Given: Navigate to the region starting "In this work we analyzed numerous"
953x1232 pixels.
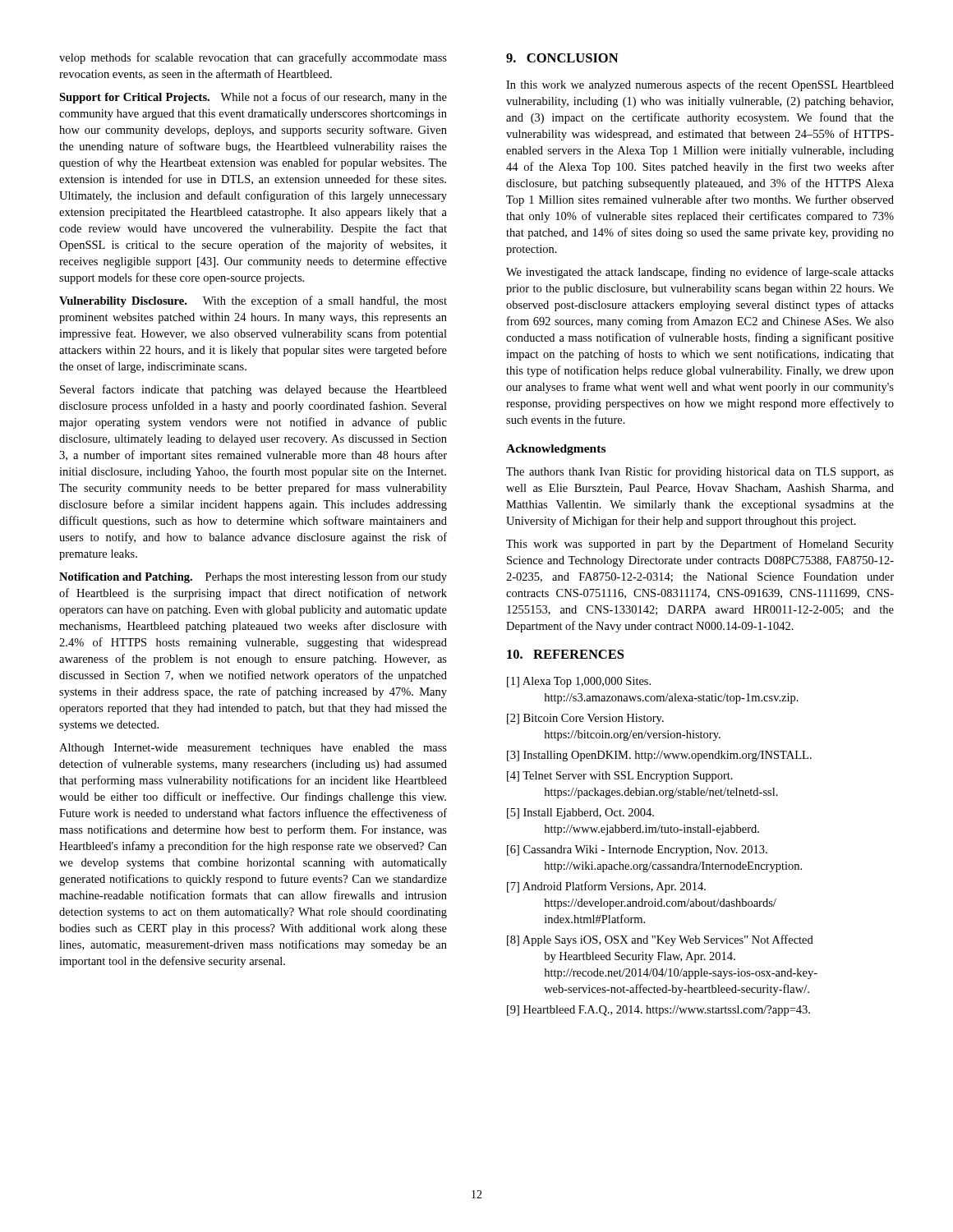Looking at the screenshot, I should tap(700, 167).
